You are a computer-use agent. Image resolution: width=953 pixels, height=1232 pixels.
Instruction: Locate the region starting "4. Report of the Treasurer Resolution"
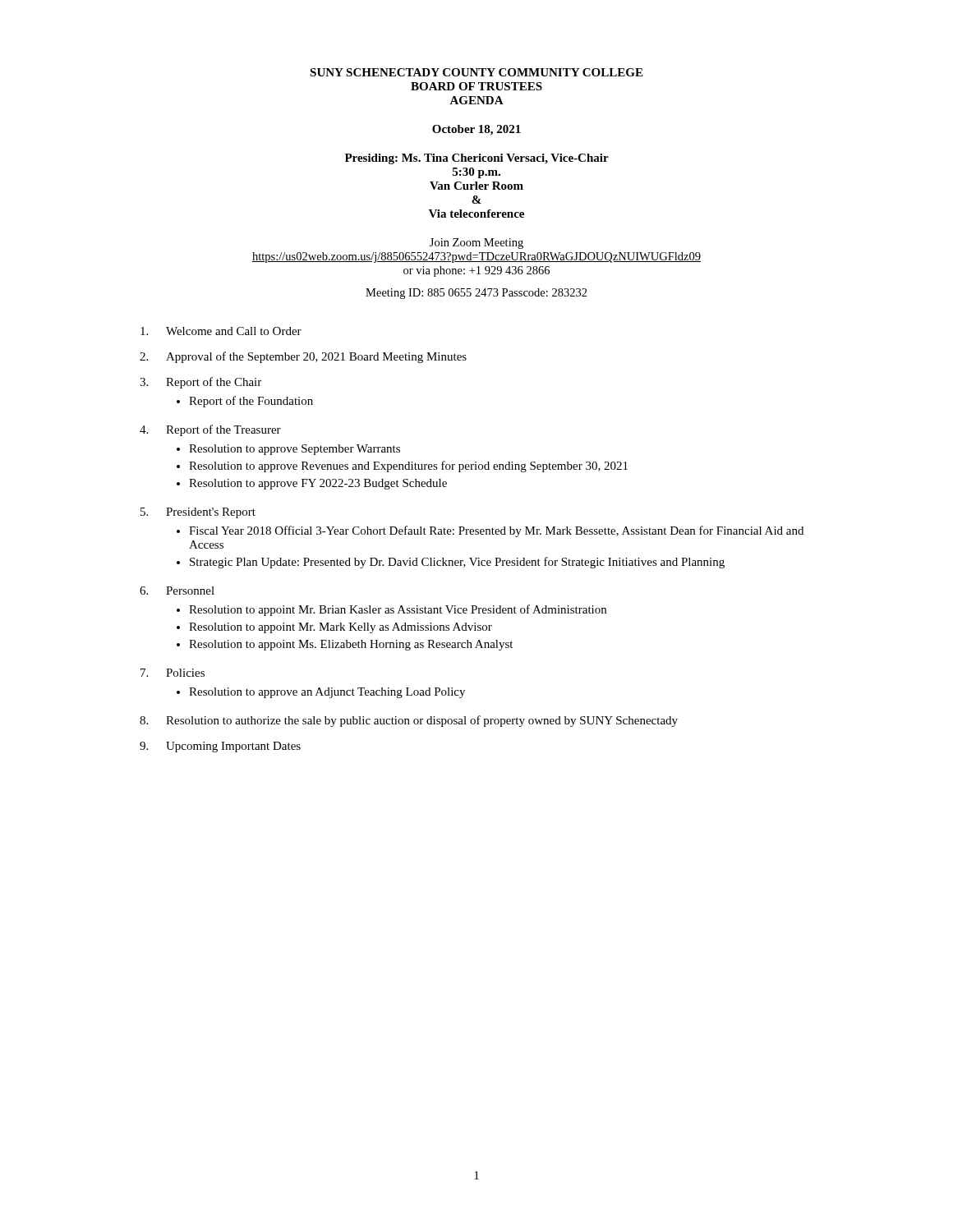click(x=476, y=458)
